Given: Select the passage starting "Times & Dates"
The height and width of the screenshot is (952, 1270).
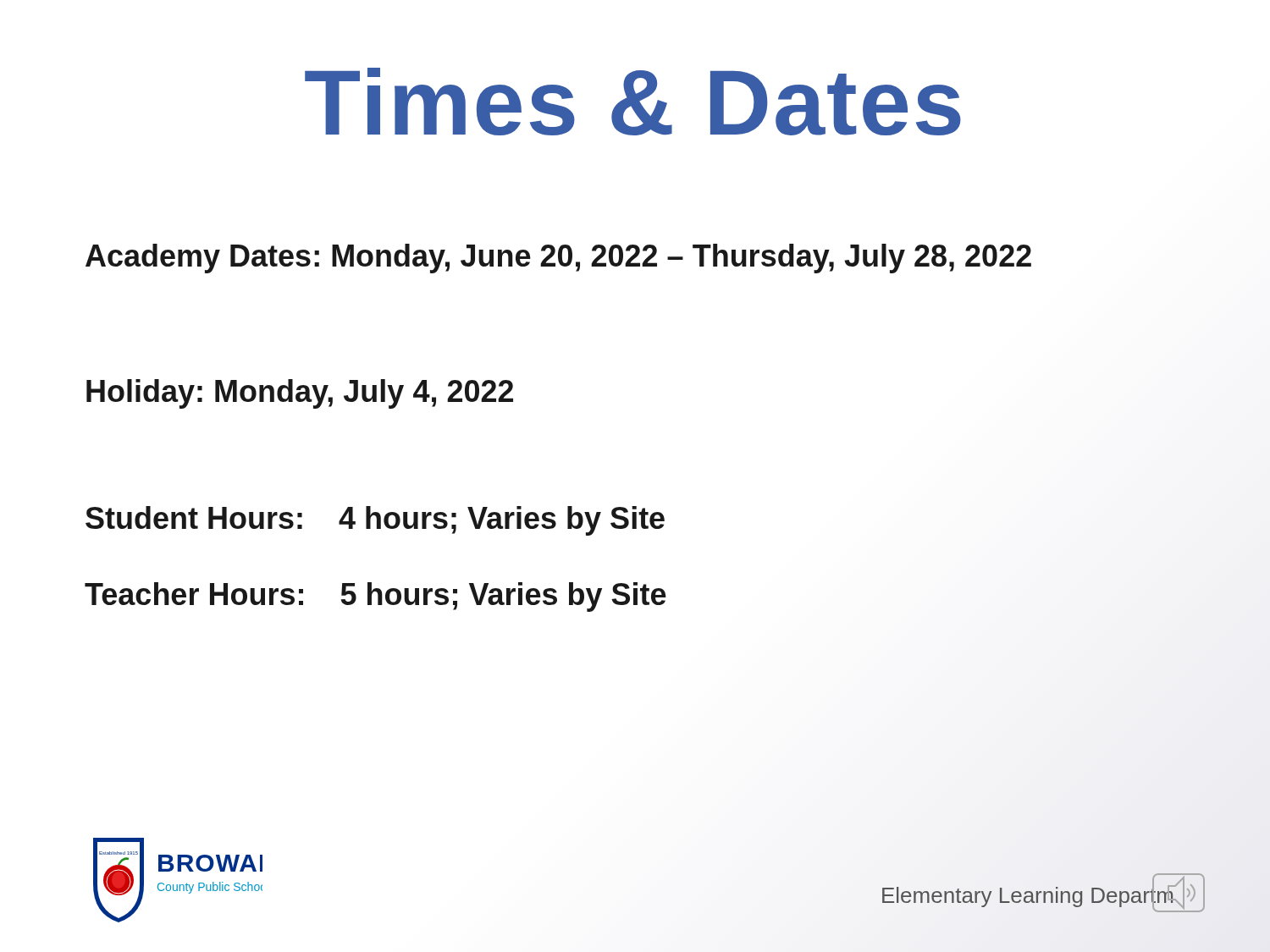Looking at the screenshot, I should tap(635, 102).
